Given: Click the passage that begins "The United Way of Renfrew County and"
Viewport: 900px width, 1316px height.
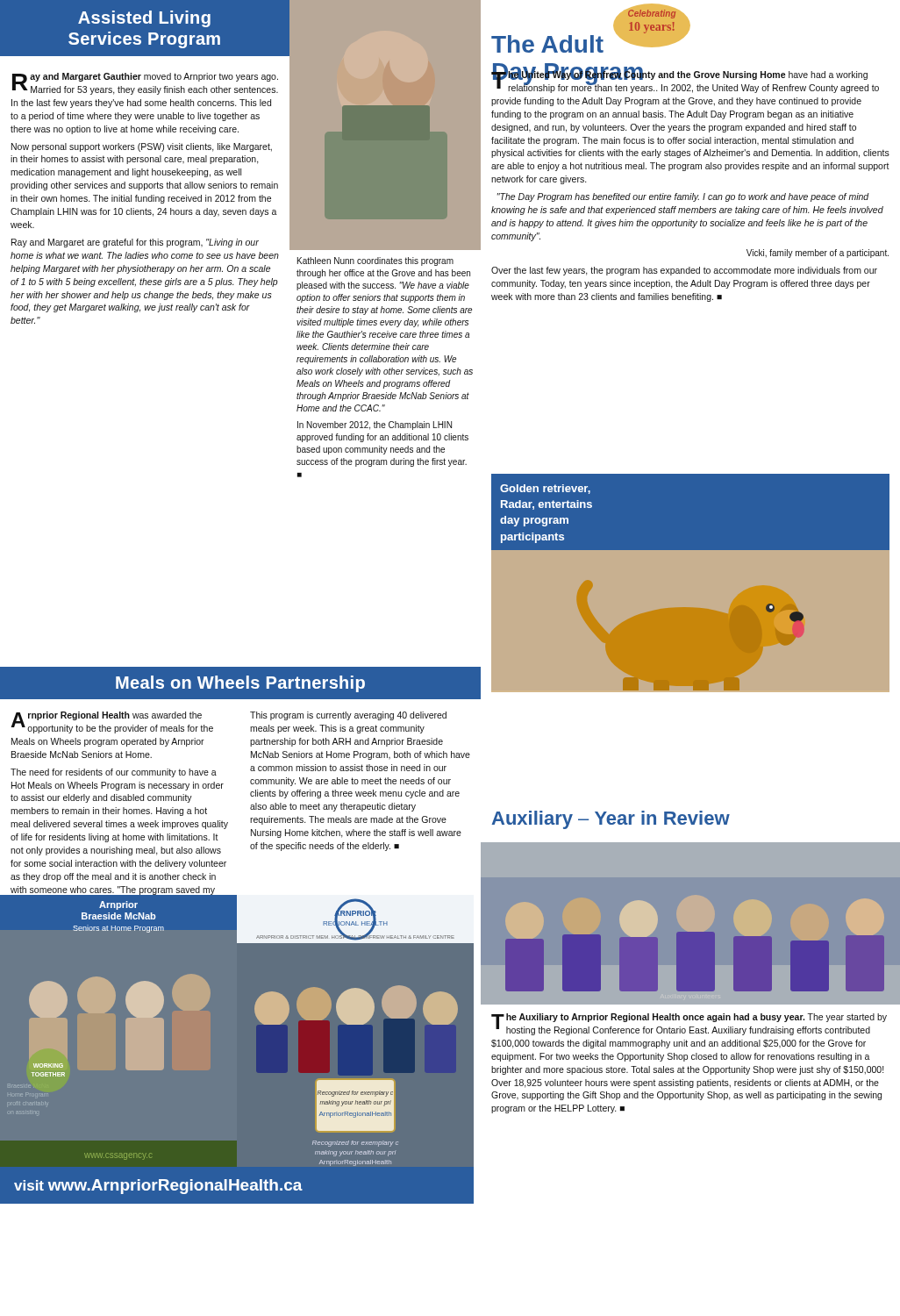Looking at the screenshot, I should click(x=690, y=186).
